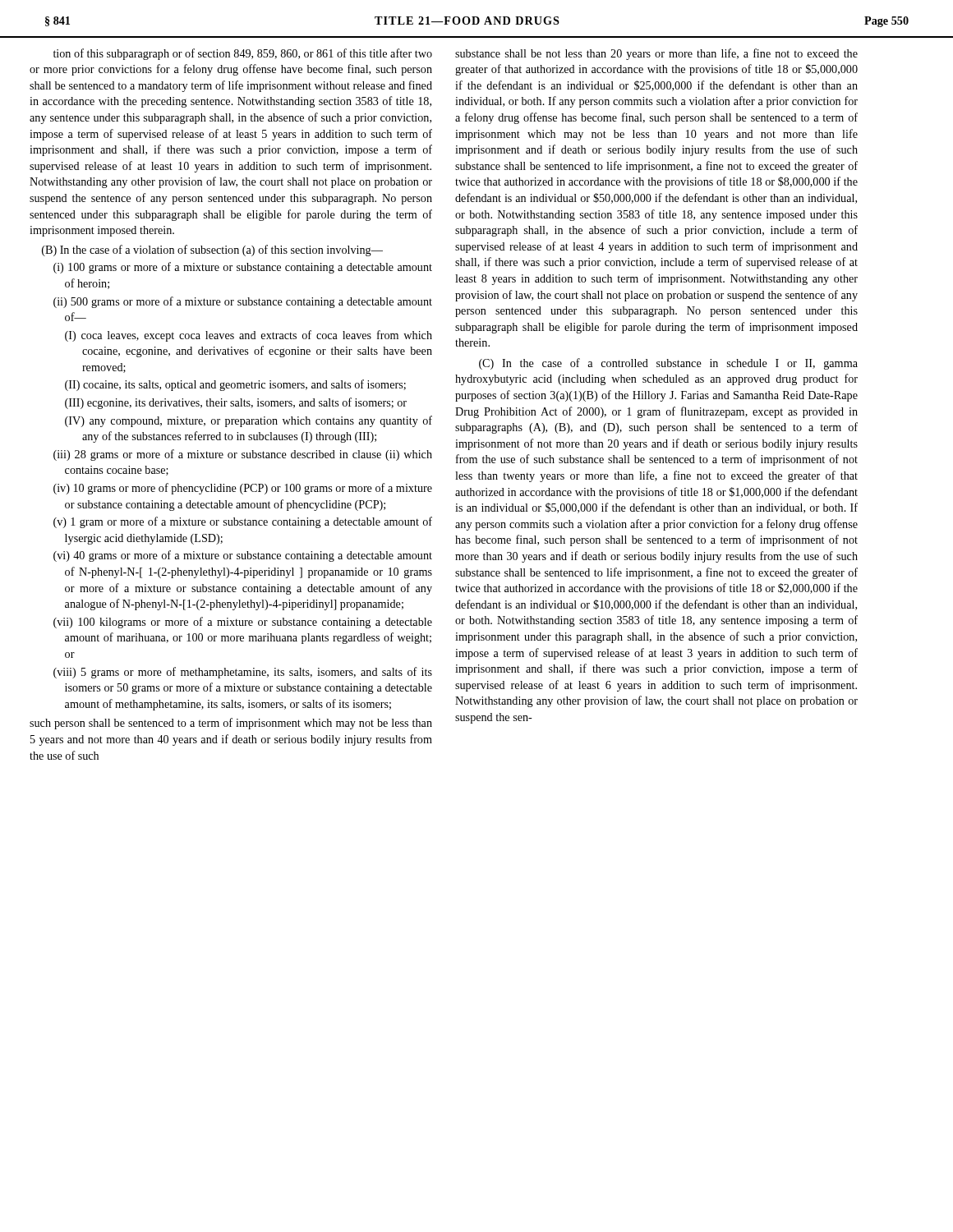The width and height of the screenshot is (953, 1232).
Task: Click on the list item that reads "(iii) 28 grams or more of"
Action: tap(231, 463)
